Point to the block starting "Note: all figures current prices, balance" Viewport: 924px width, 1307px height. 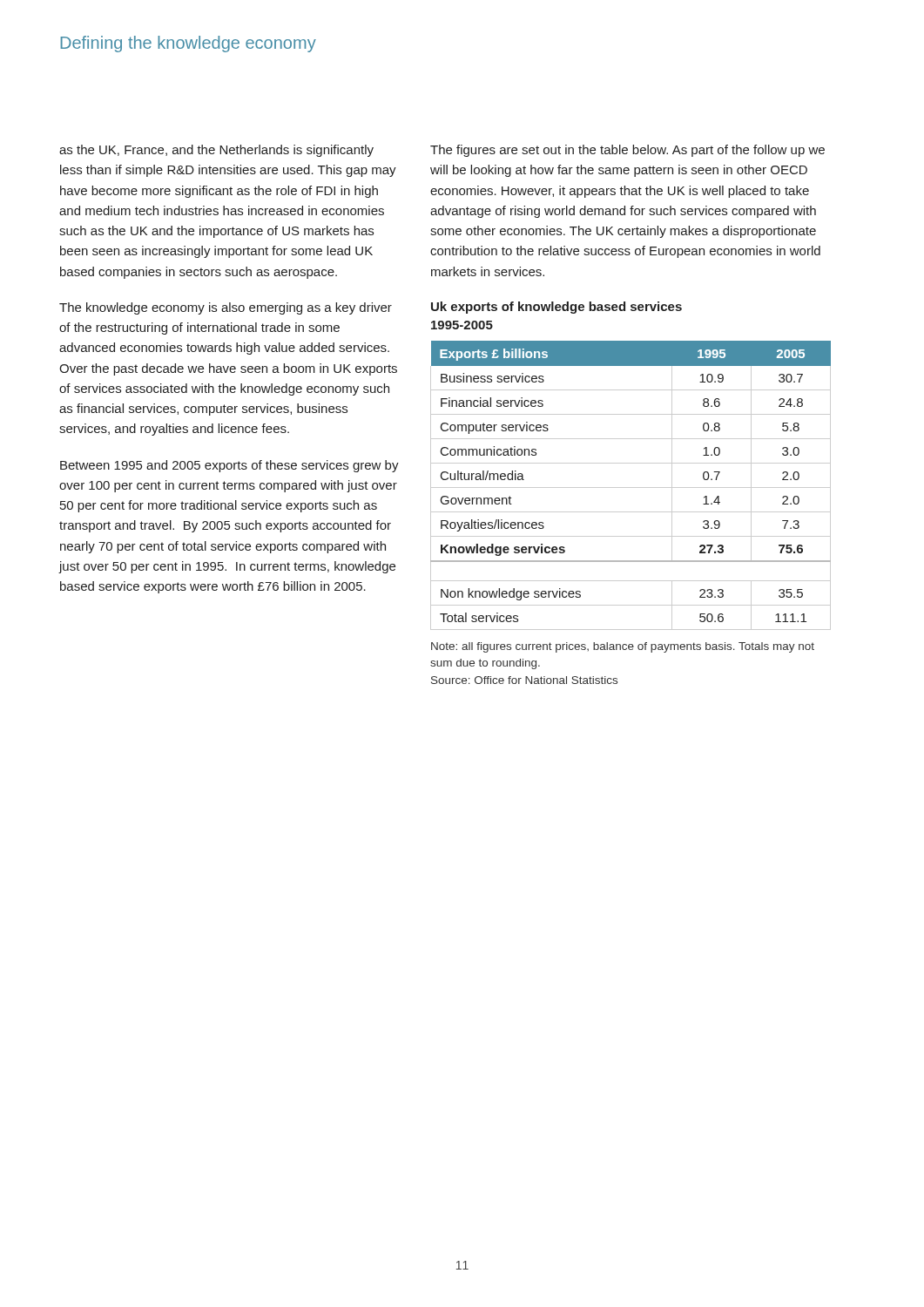pyautogui.click(x=623, y=647)
